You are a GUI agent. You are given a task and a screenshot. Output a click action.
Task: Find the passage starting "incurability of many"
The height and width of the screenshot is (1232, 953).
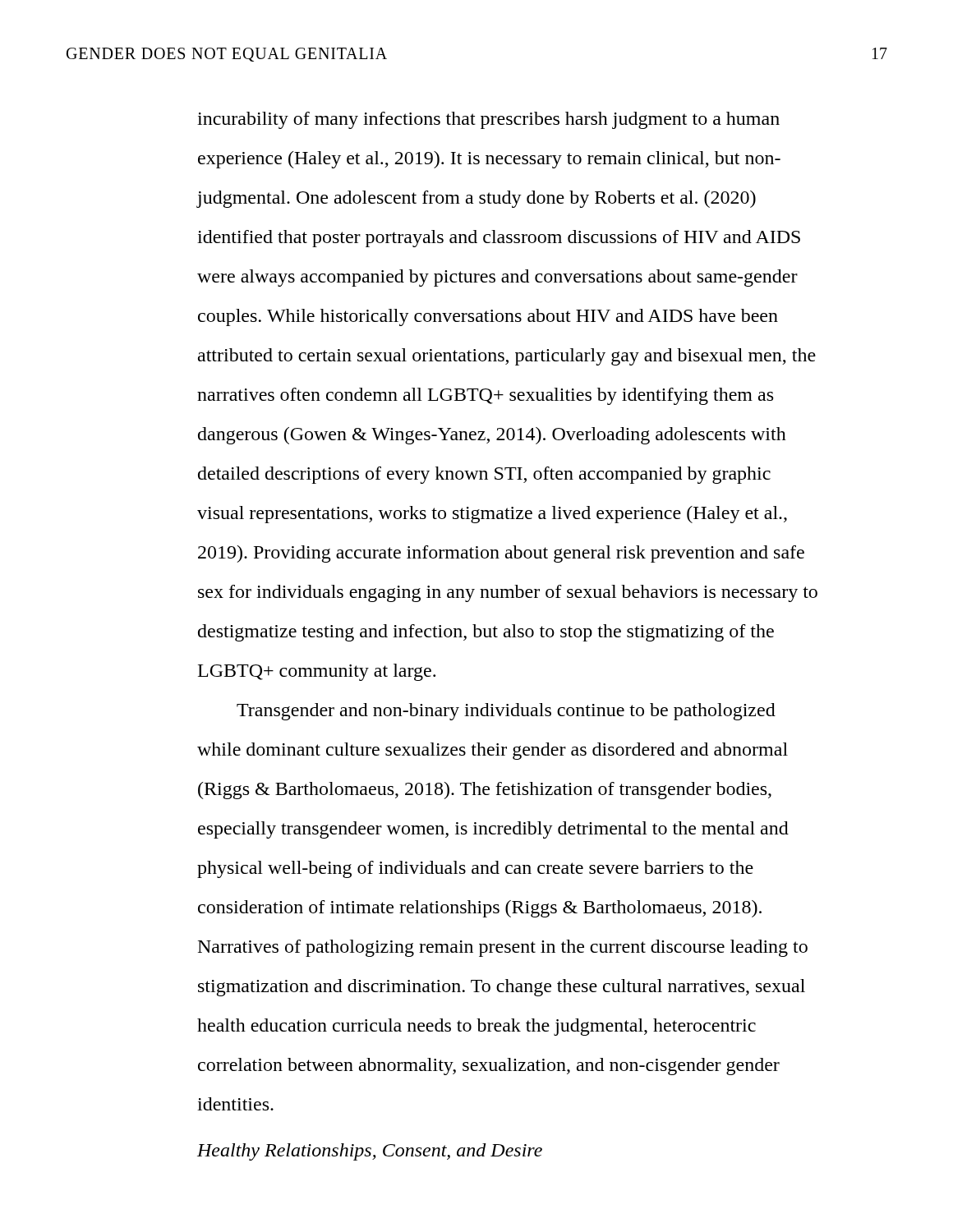point(508,394)
